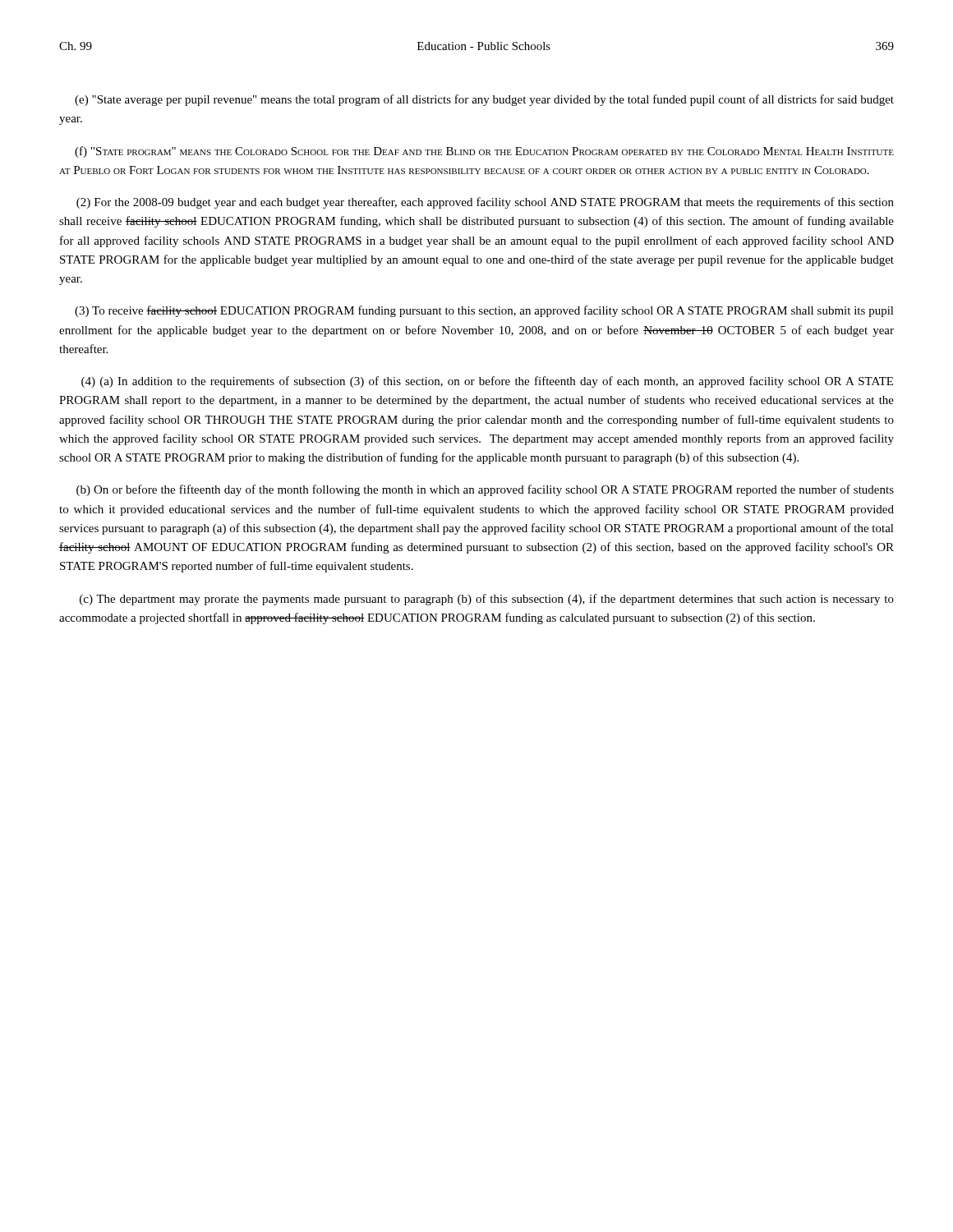Click on the text block that reads "(2) For the"
The image size is (953, 1232).
coord(476,240)
